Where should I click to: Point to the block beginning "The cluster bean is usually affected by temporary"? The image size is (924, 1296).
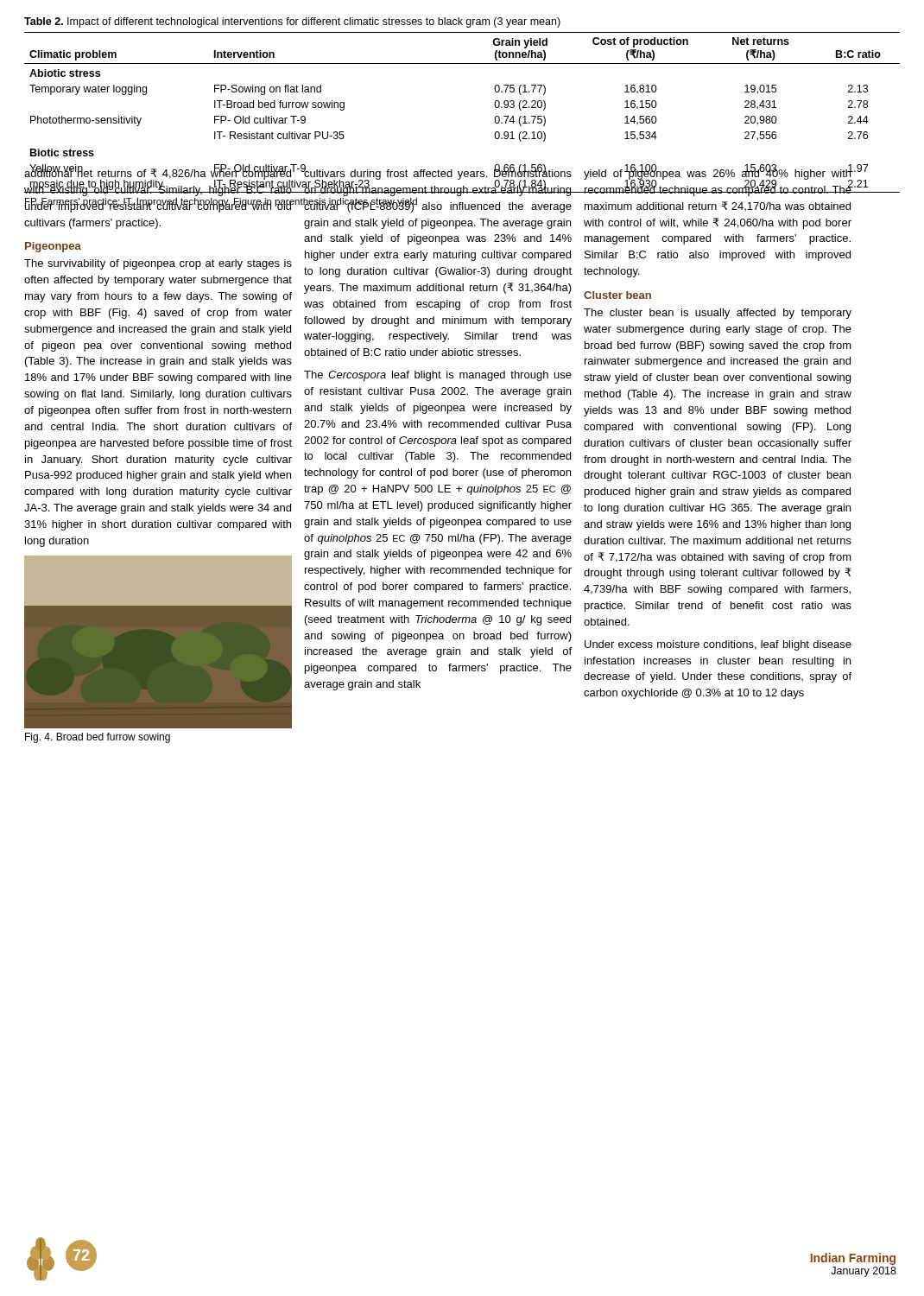click(718, 467)
